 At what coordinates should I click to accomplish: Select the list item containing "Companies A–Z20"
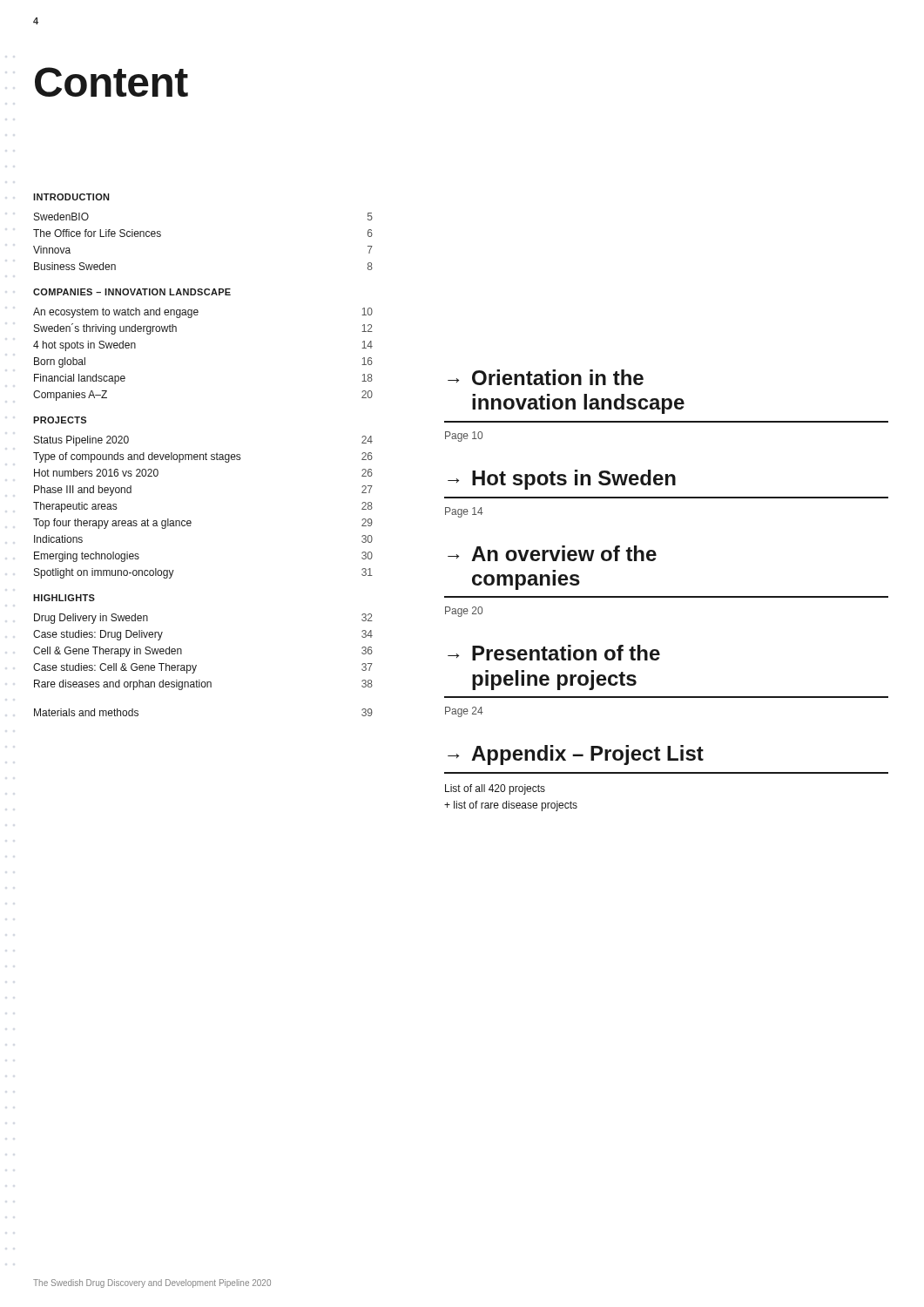[74, 395]
